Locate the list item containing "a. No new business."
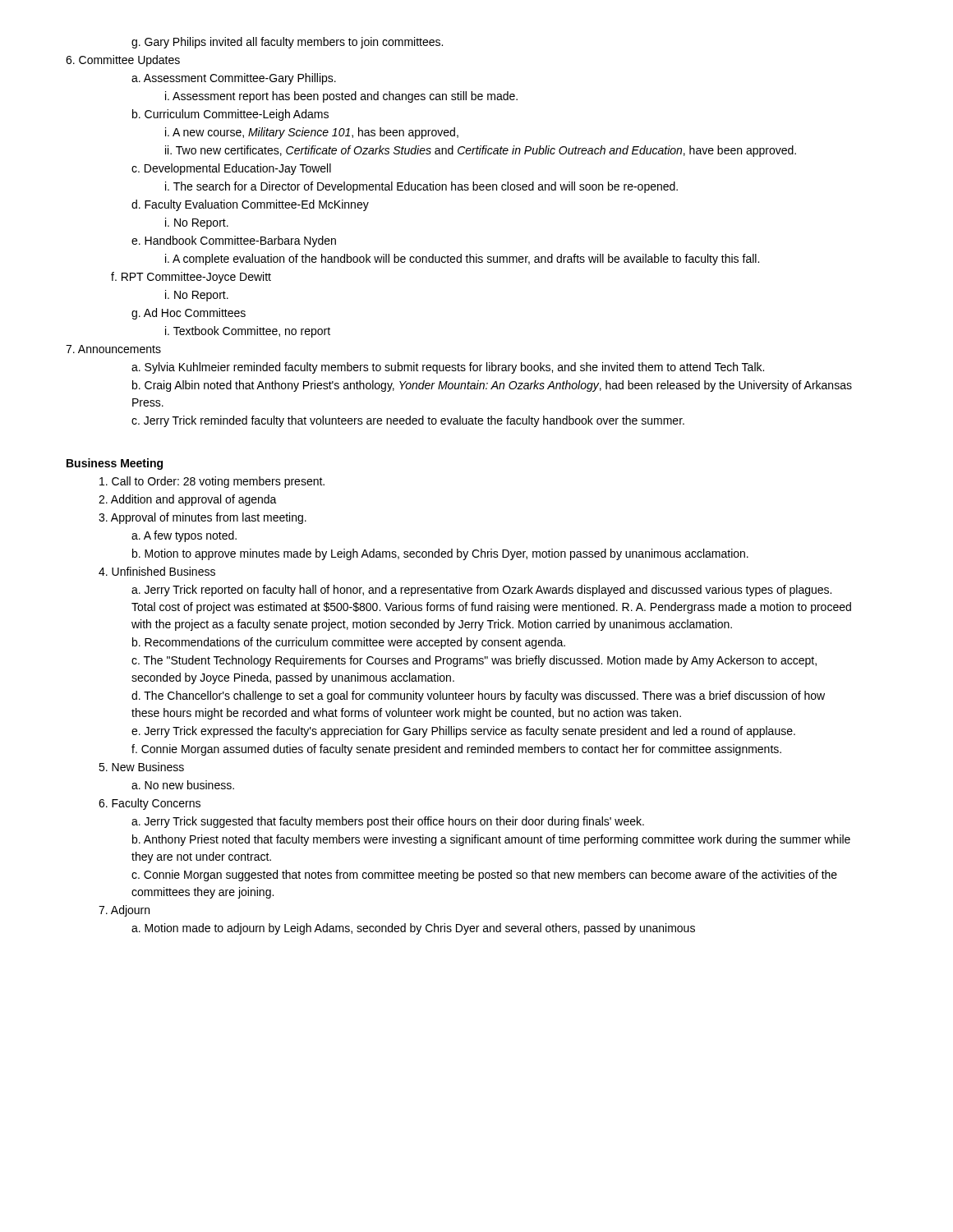 point(183,785)
